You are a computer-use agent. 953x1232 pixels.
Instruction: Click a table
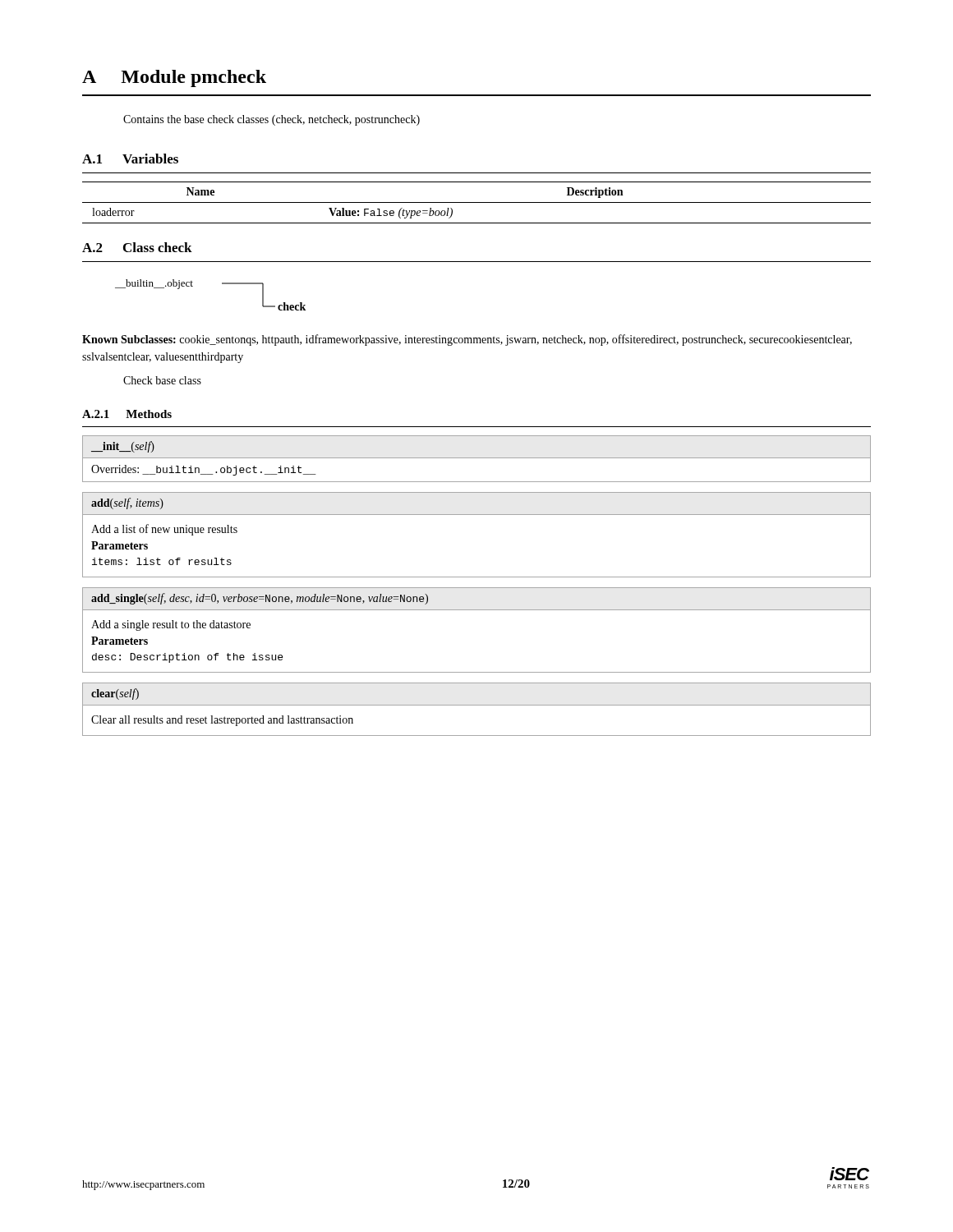476,202
